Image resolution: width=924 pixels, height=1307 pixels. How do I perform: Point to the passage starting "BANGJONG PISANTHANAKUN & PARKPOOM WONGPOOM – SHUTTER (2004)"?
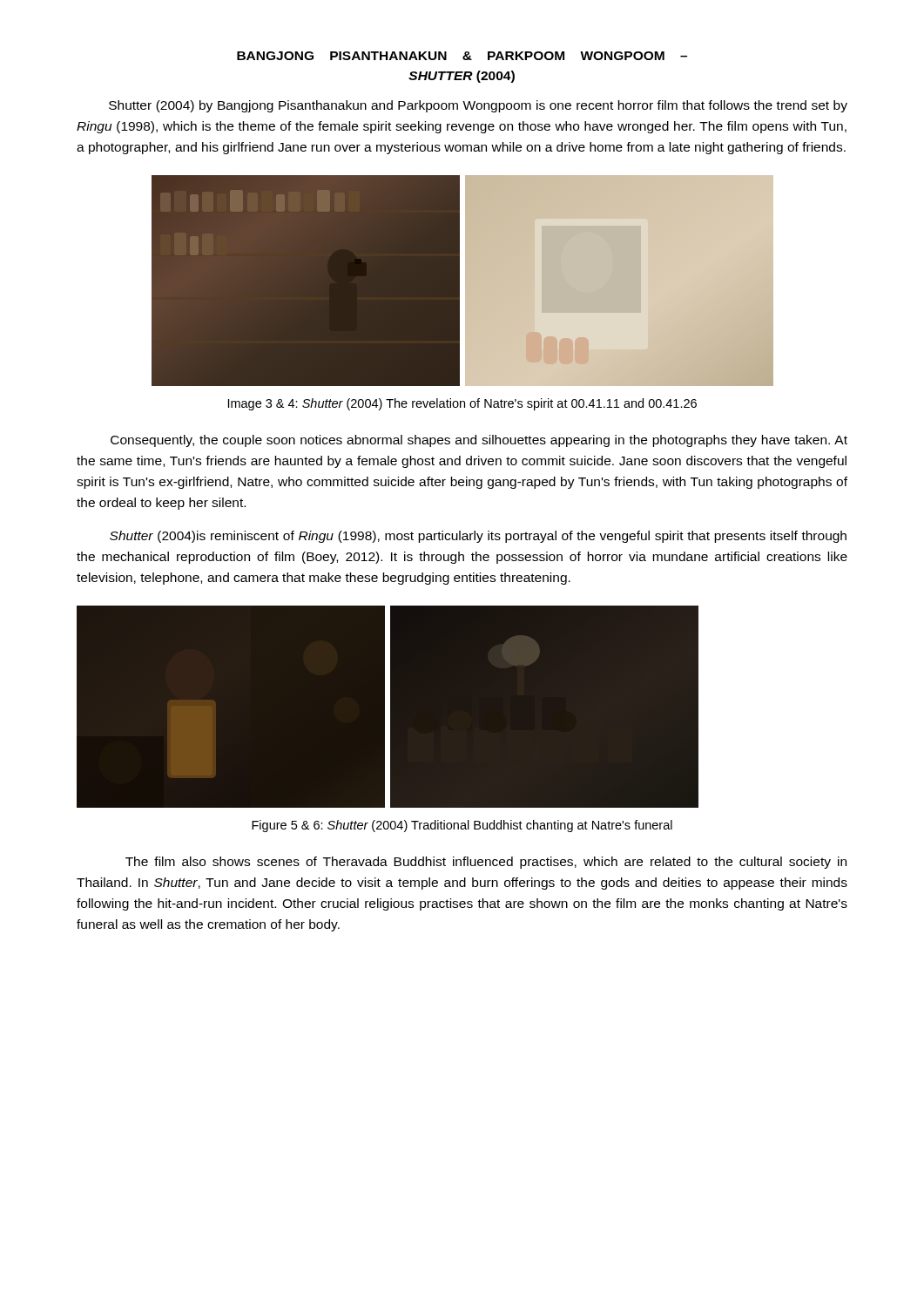tap(462, 65)
